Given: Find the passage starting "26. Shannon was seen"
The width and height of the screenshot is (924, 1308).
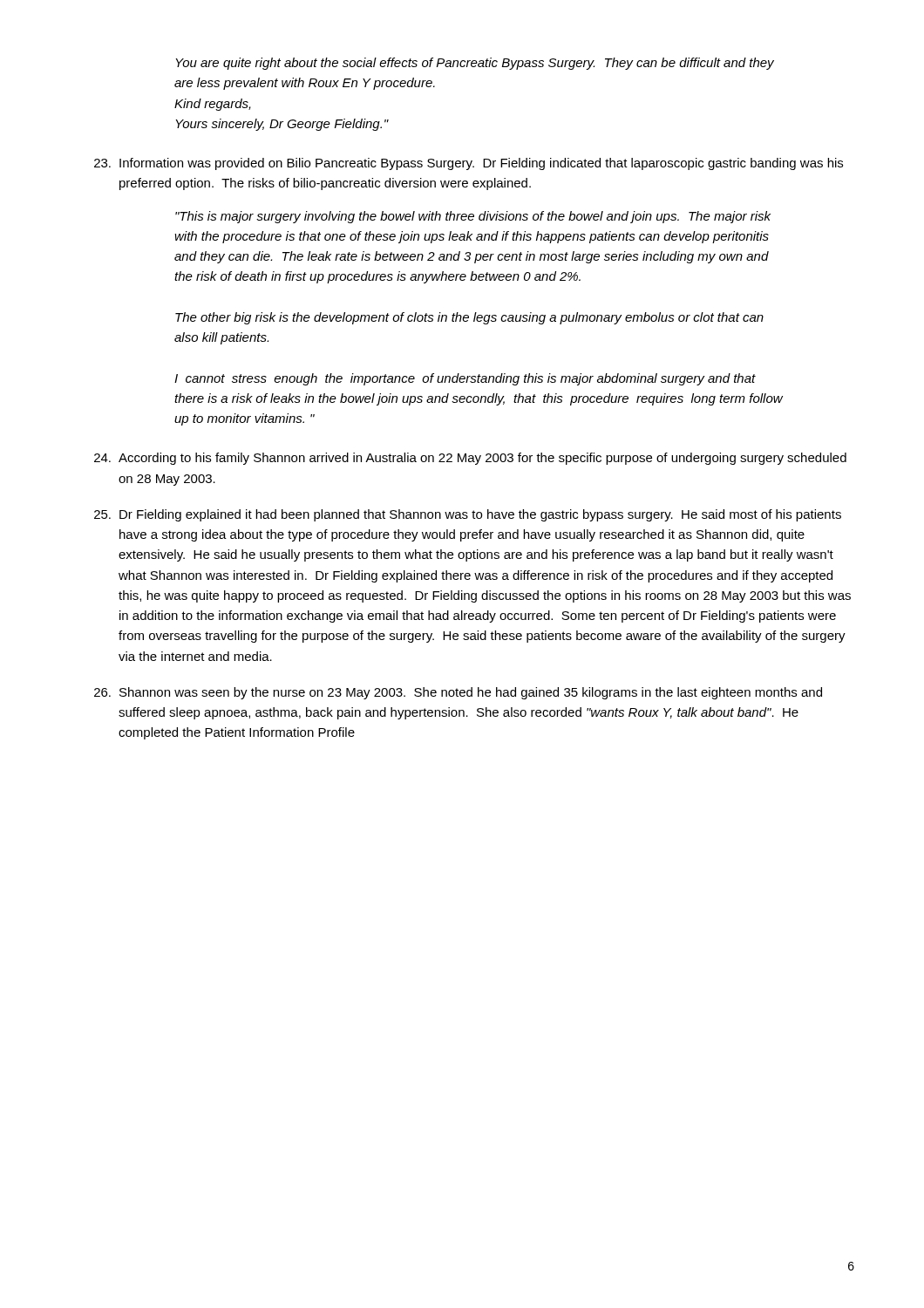Looking at the screenshot, I should [462, 712].
